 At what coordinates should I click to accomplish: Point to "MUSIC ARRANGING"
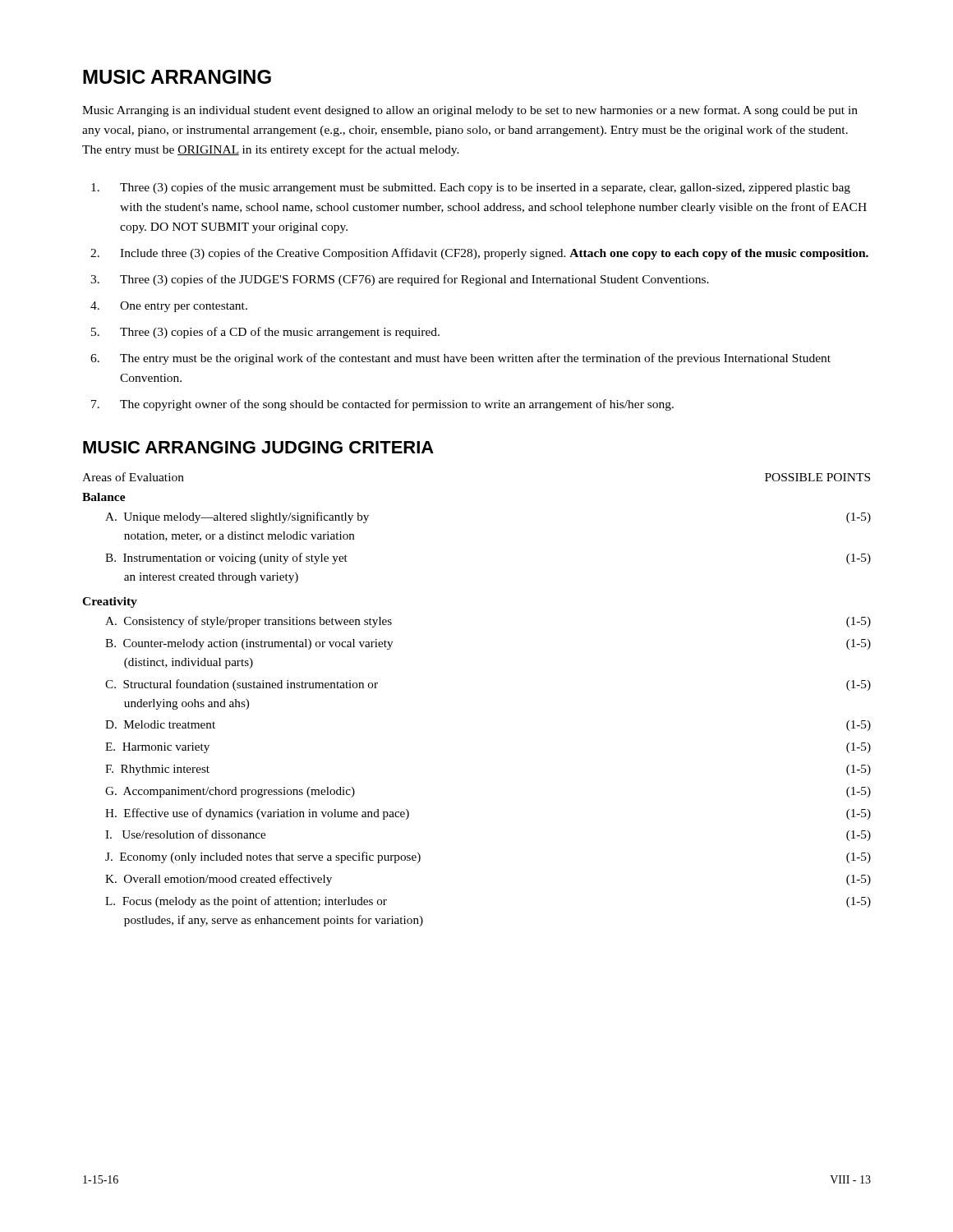(177, 77)
